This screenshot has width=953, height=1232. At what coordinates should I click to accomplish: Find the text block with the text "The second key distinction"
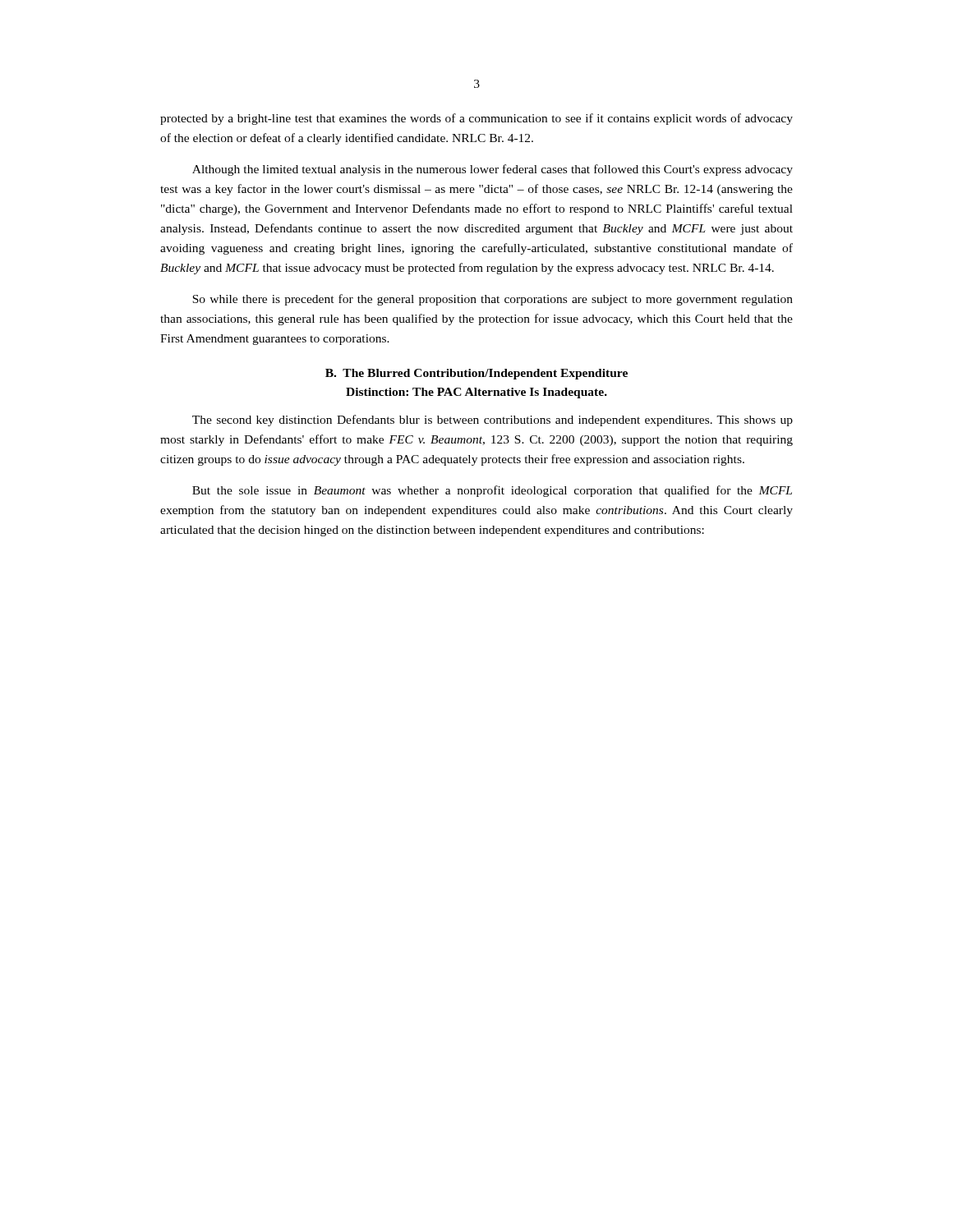(476, 439)
